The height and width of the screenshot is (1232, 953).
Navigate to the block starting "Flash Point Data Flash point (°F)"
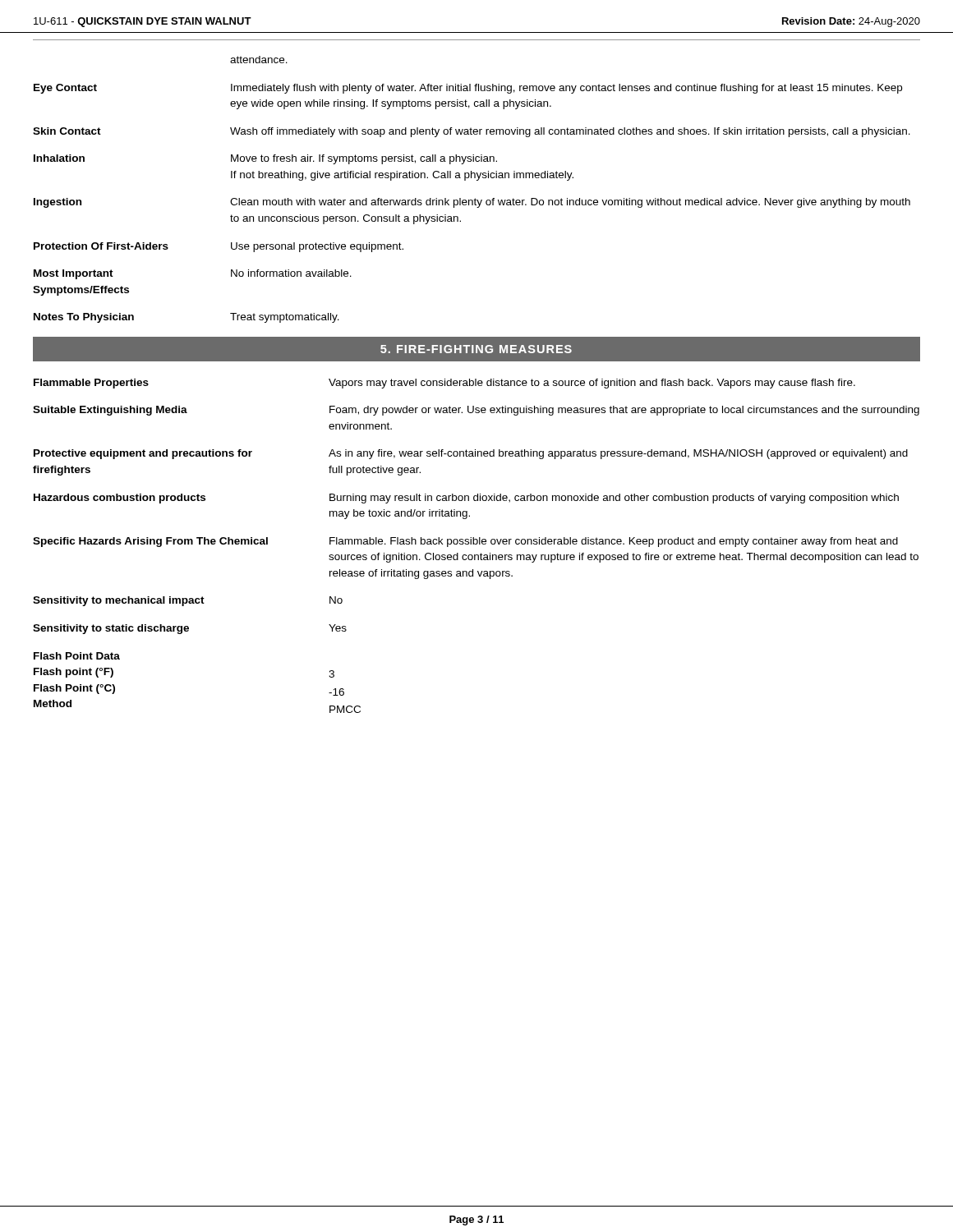pos(77,656)
